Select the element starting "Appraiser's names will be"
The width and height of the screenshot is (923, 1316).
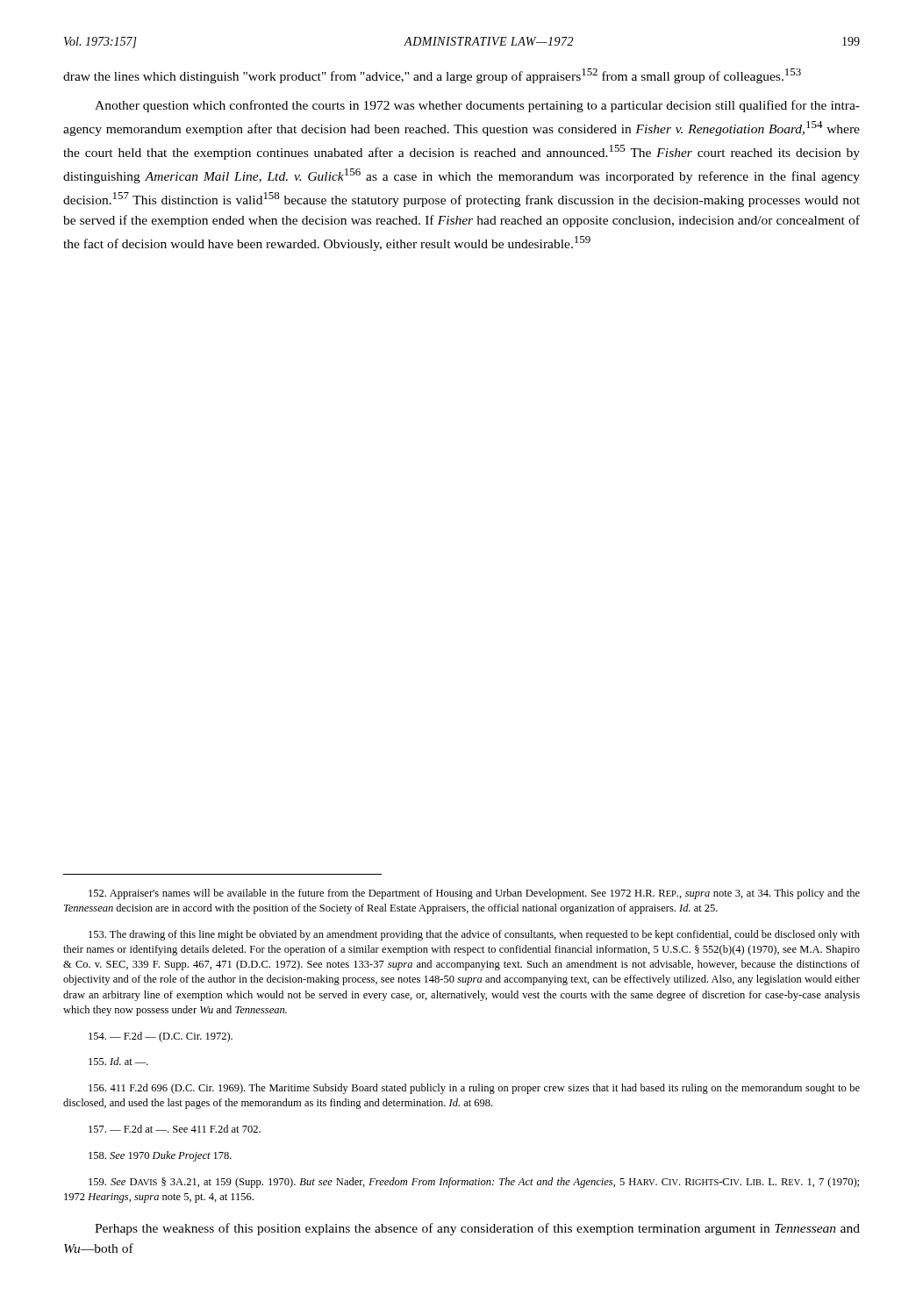point(462,901)
